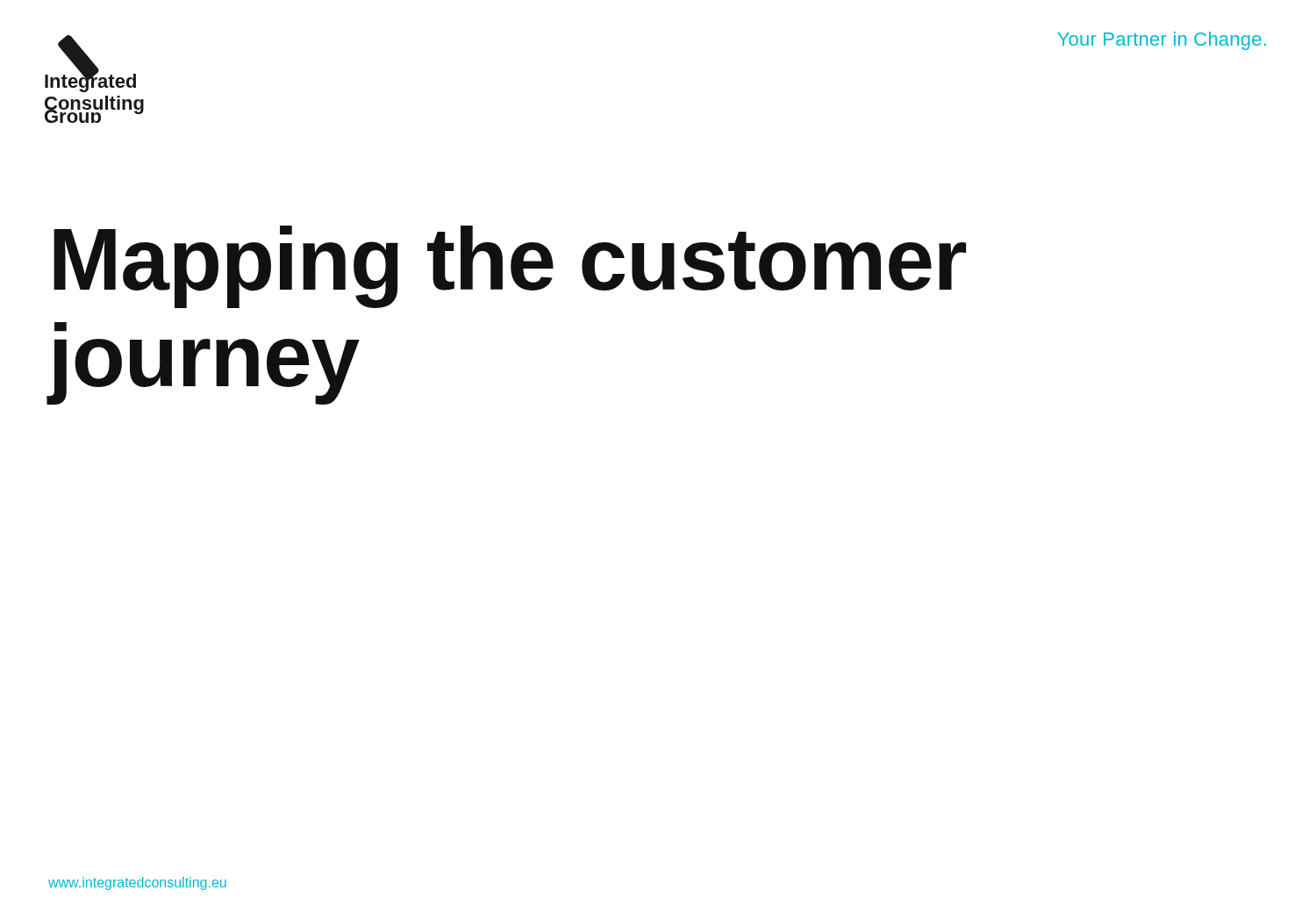Locate the title
Screen dimensions: 912x1316
507,307
